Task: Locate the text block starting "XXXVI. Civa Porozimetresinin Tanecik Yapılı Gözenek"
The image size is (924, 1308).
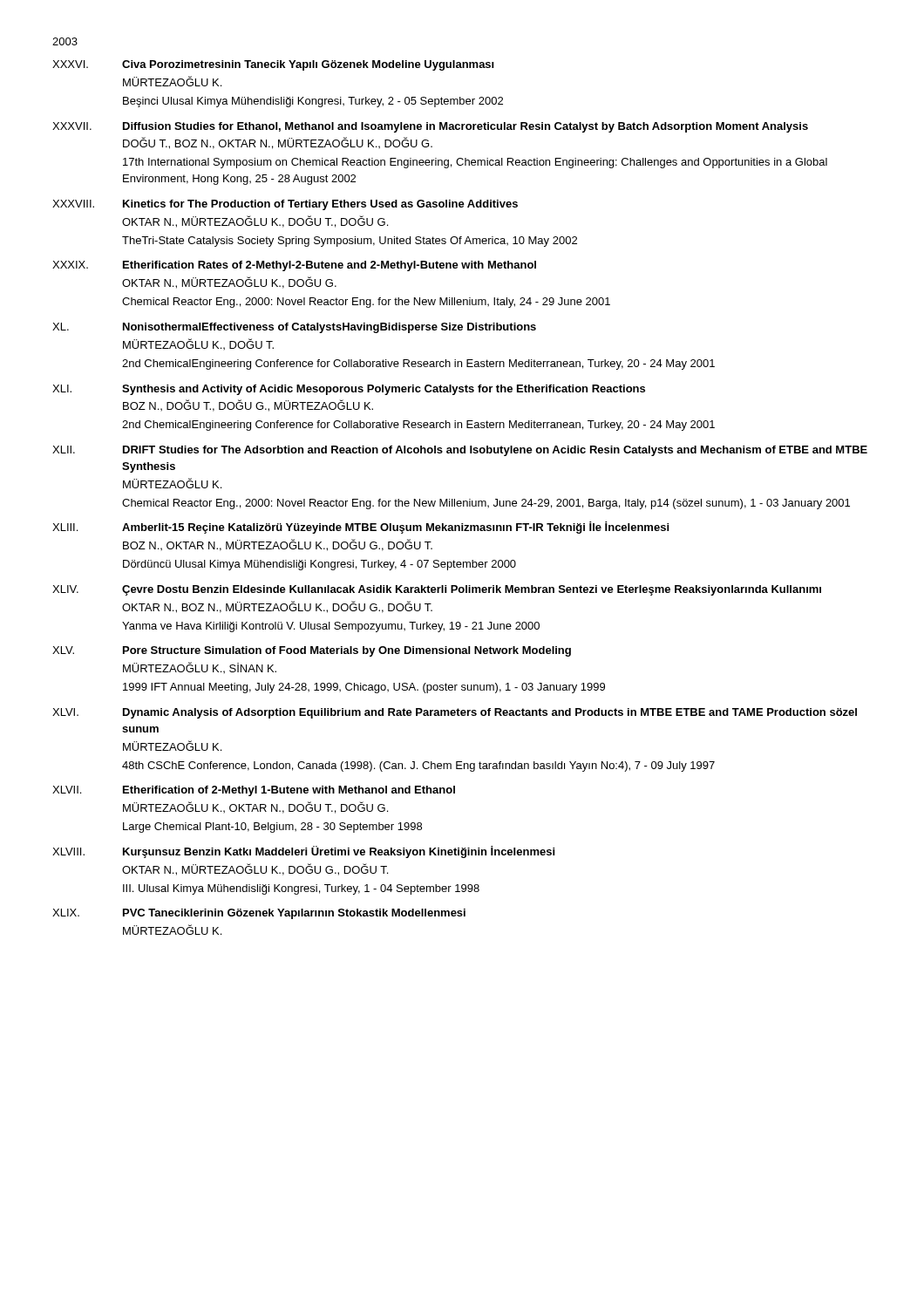Action: (x=273, y=65)
